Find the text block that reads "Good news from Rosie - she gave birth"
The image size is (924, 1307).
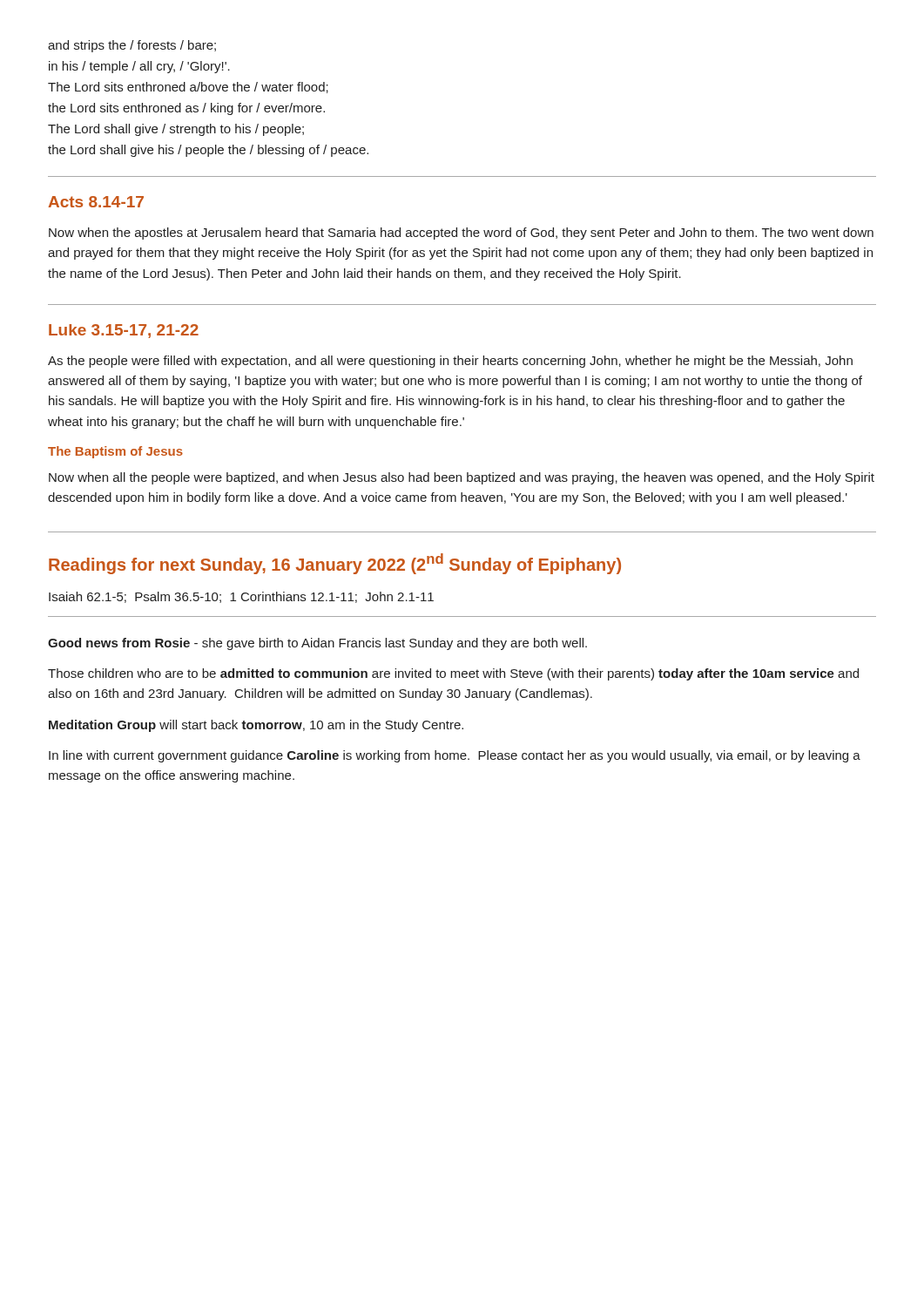[318, 643]
